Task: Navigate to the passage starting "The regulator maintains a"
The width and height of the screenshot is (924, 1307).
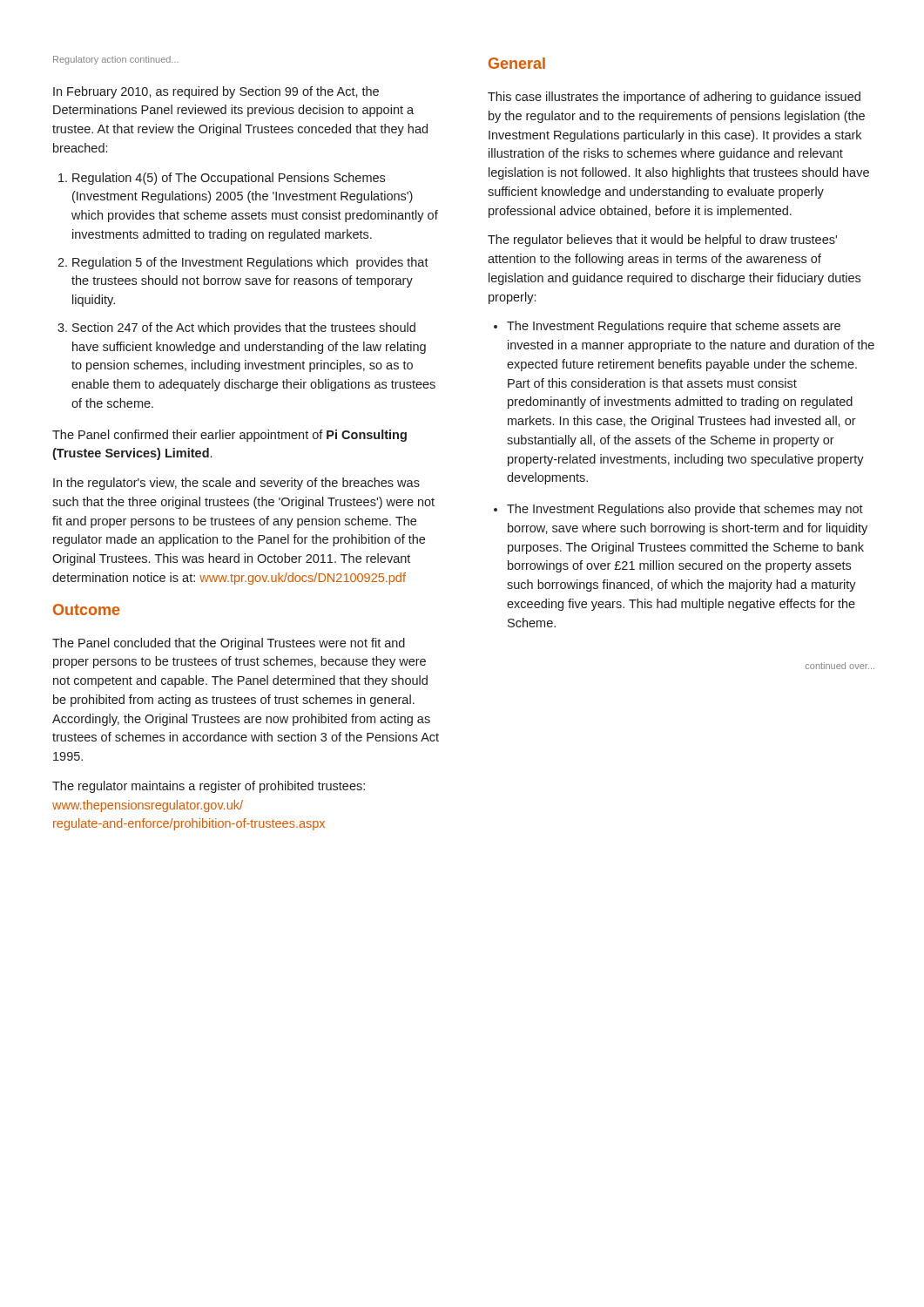Action: (x=246, y=805)
